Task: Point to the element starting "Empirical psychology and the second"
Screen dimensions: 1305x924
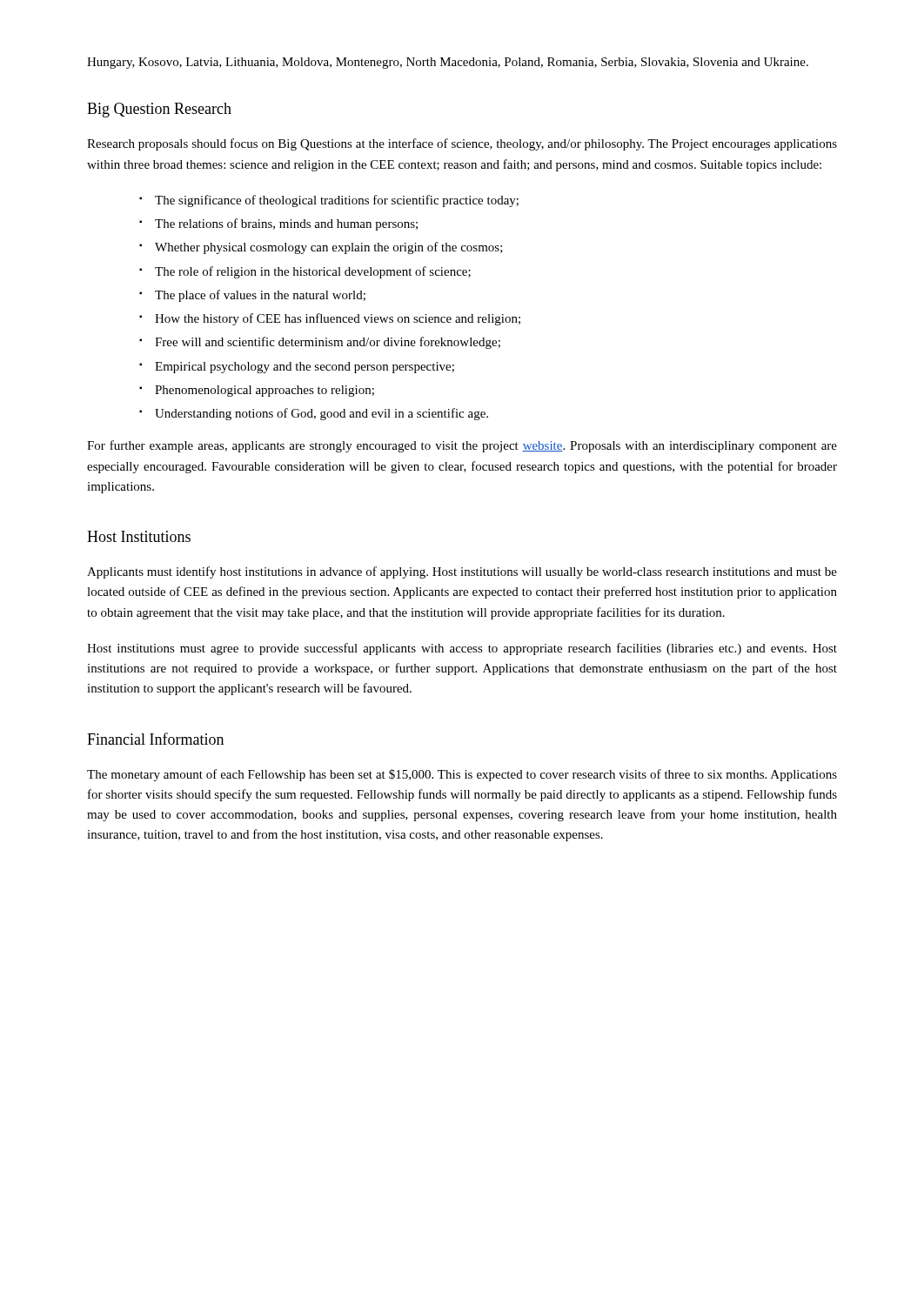Action: (x=305, y=366)
